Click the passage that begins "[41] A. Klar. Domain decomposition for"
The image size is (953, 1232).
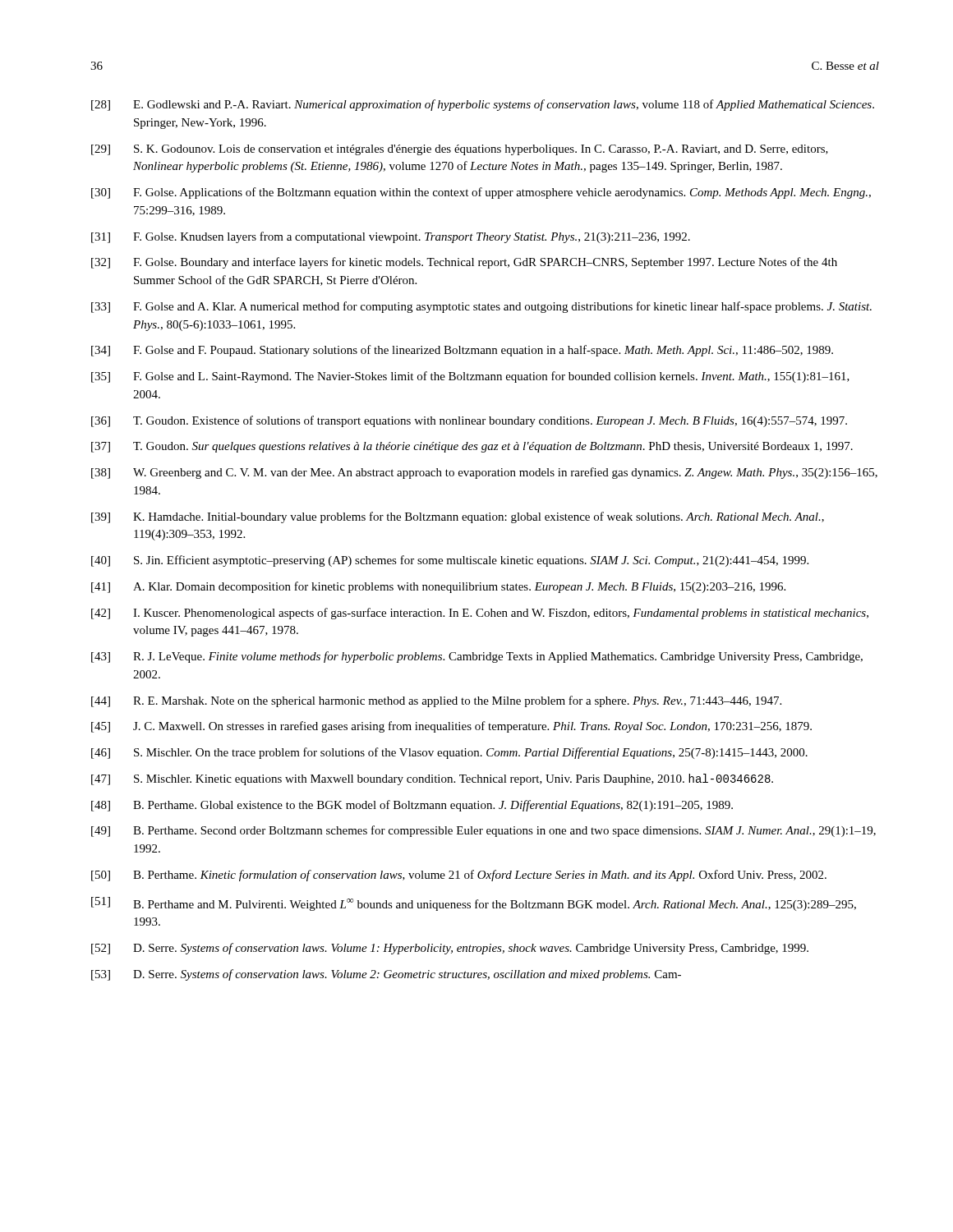485,587
